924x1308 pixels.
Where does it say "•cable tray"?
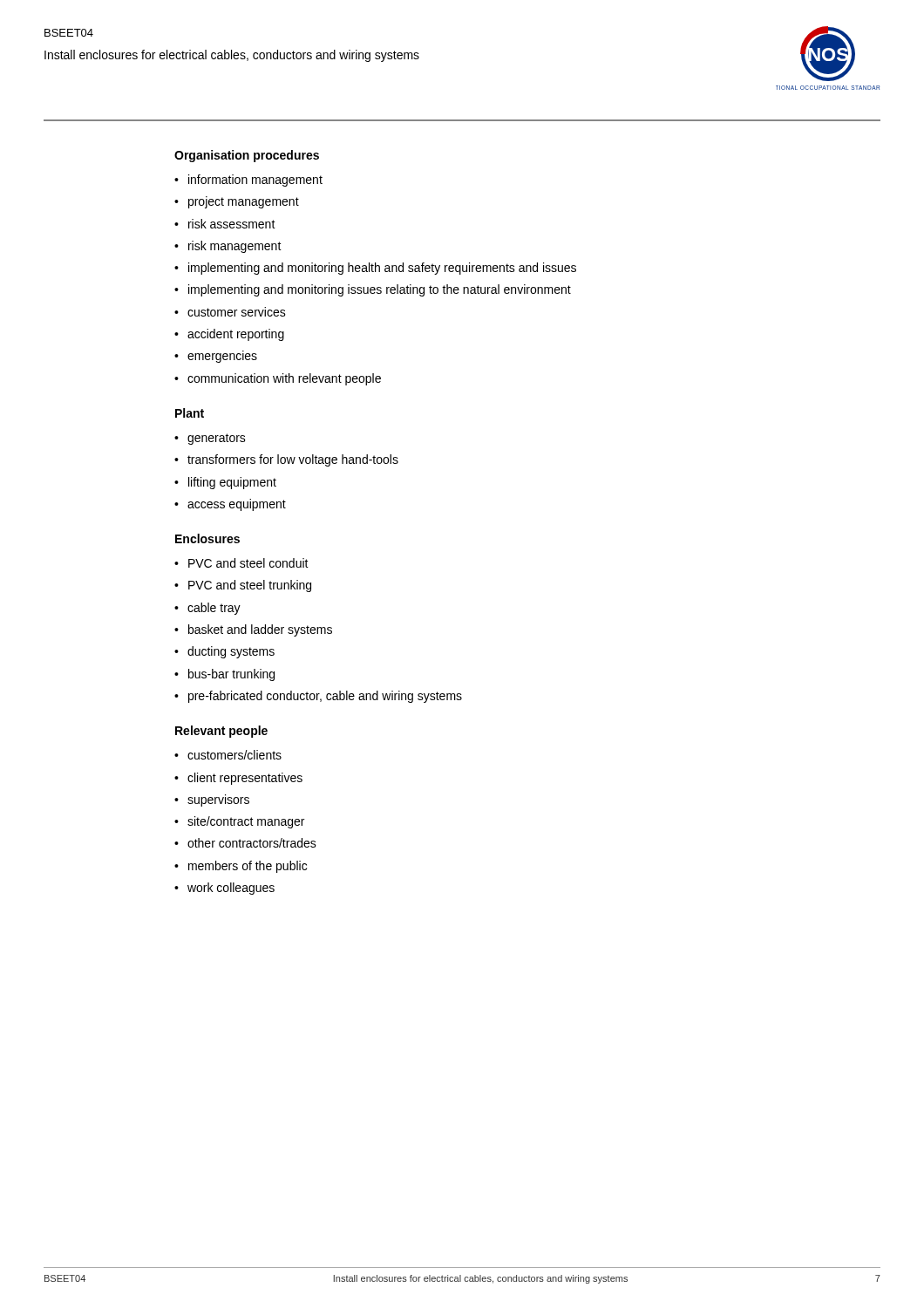click(207, 609)
